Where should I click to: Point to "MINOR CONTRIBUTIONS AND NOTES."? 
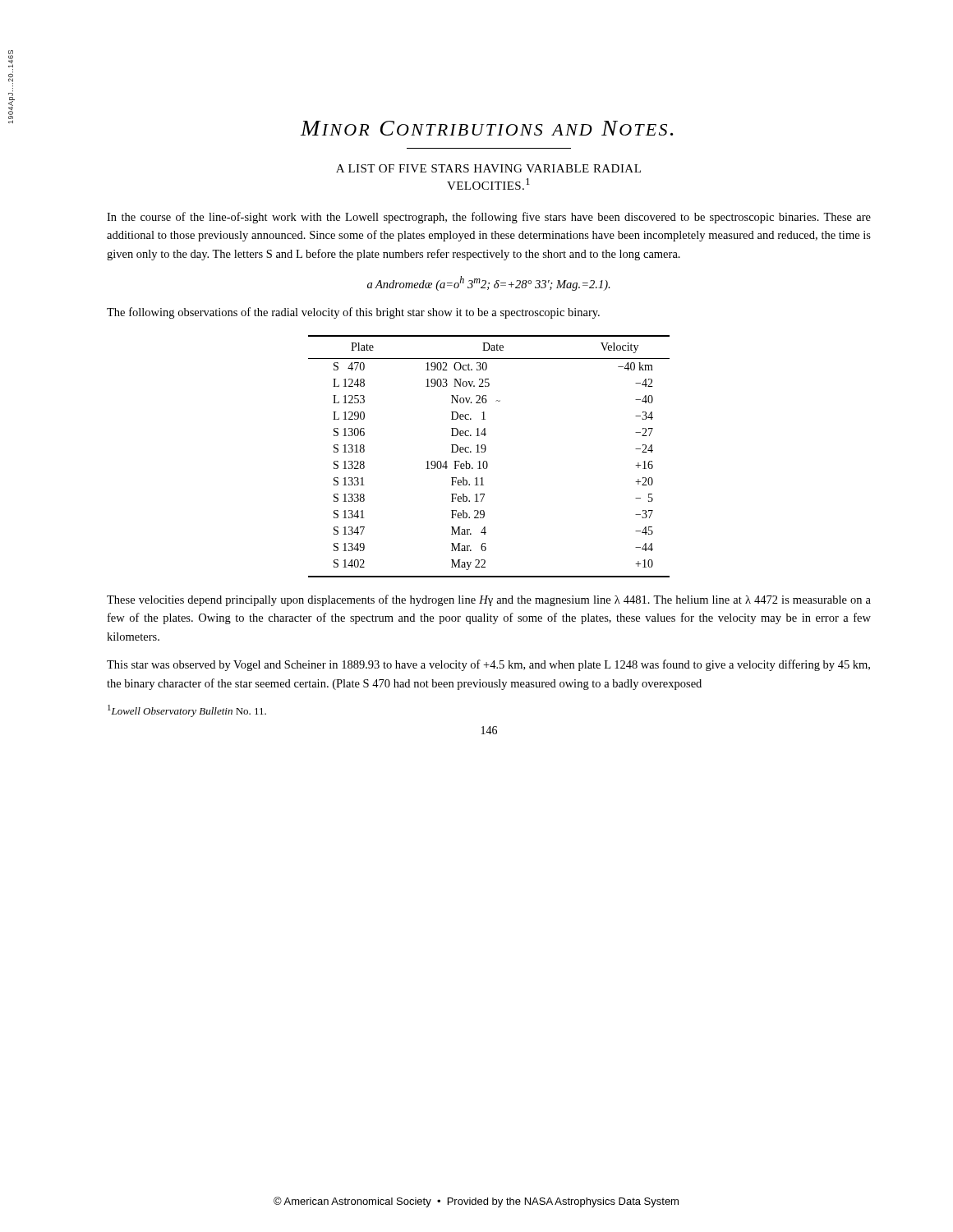[489, 128]
